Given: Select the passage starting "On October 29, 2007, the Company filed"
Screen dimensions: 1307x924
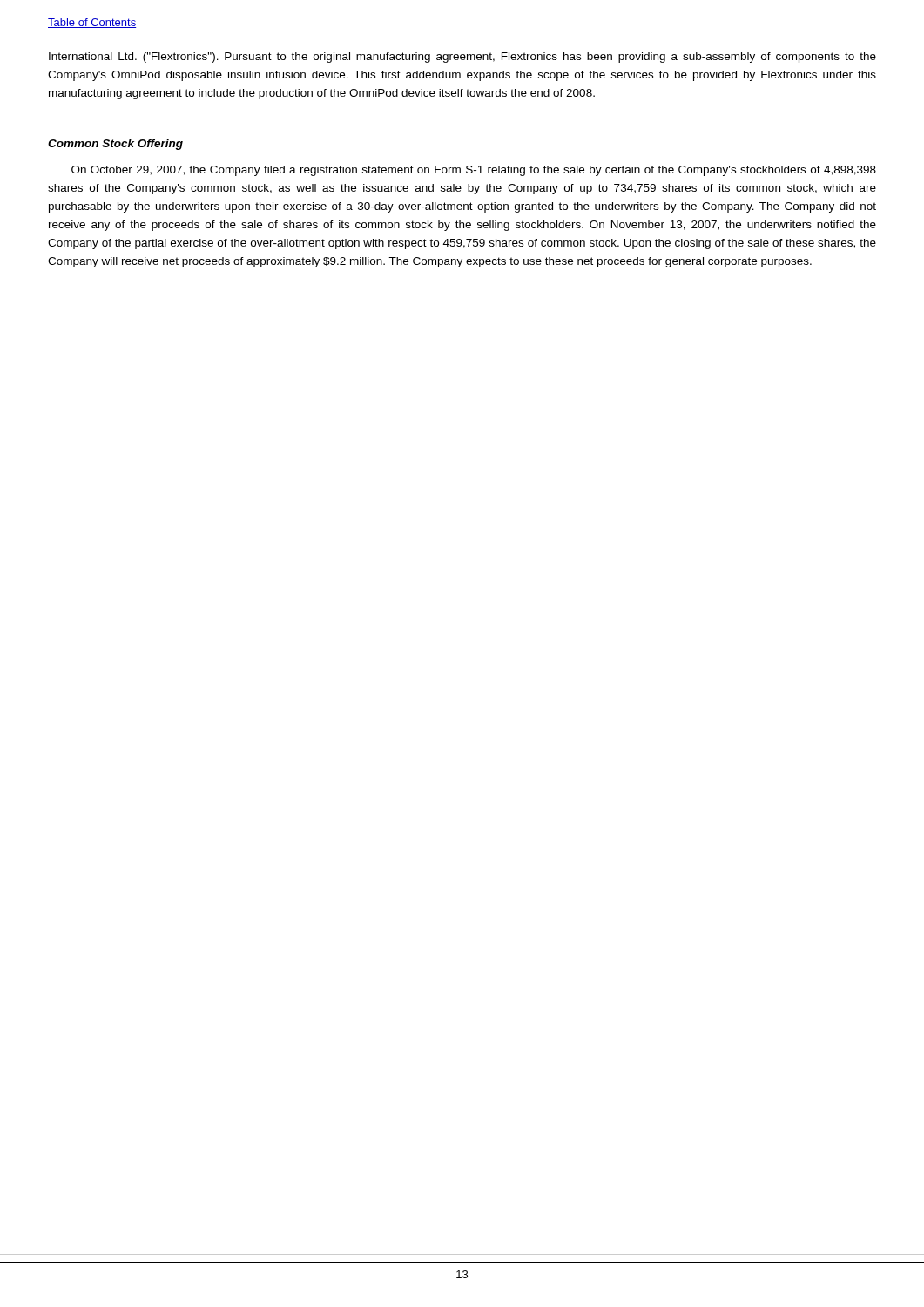Looking at the screenshot, I should pos(462,215).
